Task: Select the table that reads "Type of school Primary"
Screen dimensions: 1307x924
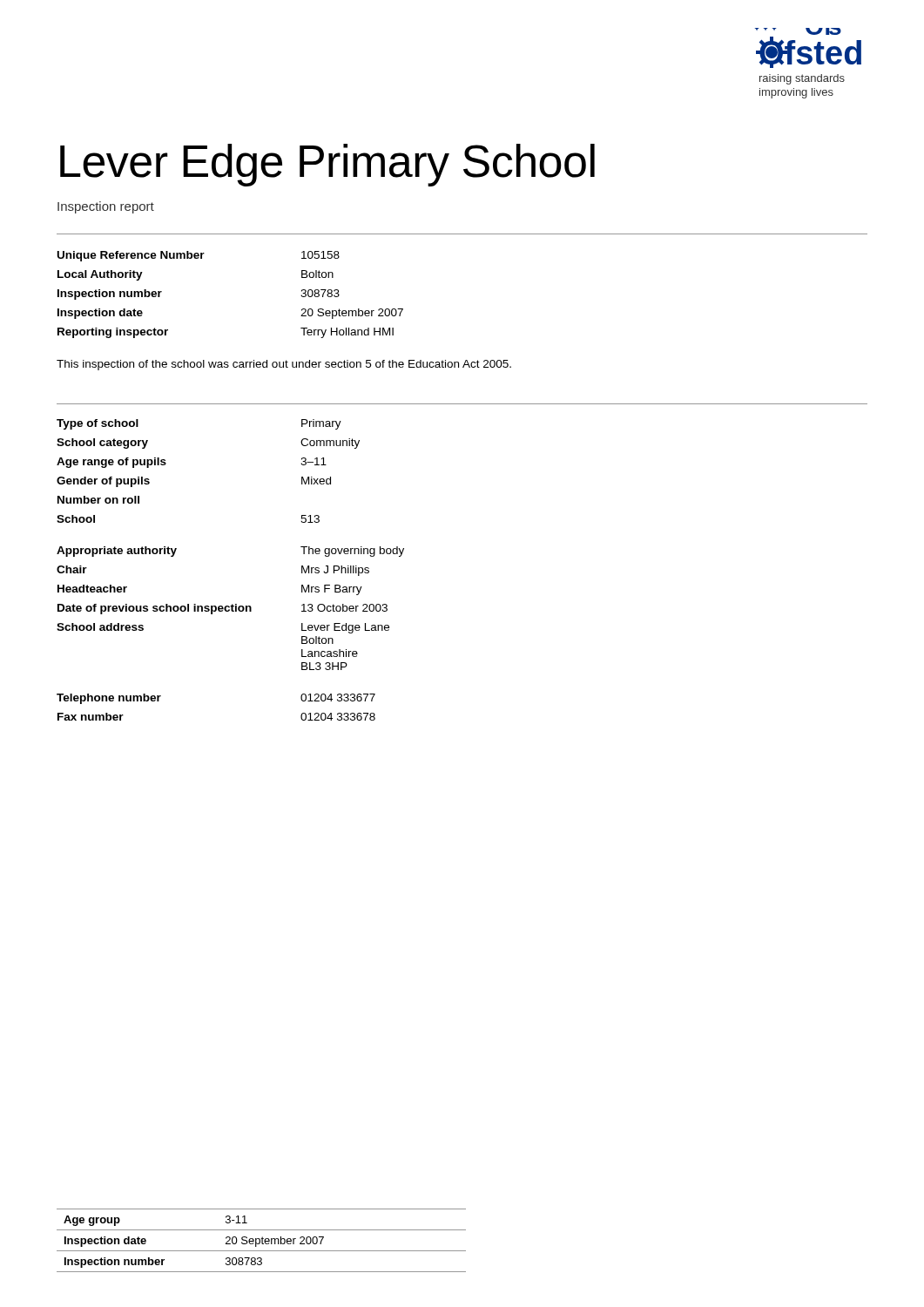Action: point(449,573)
